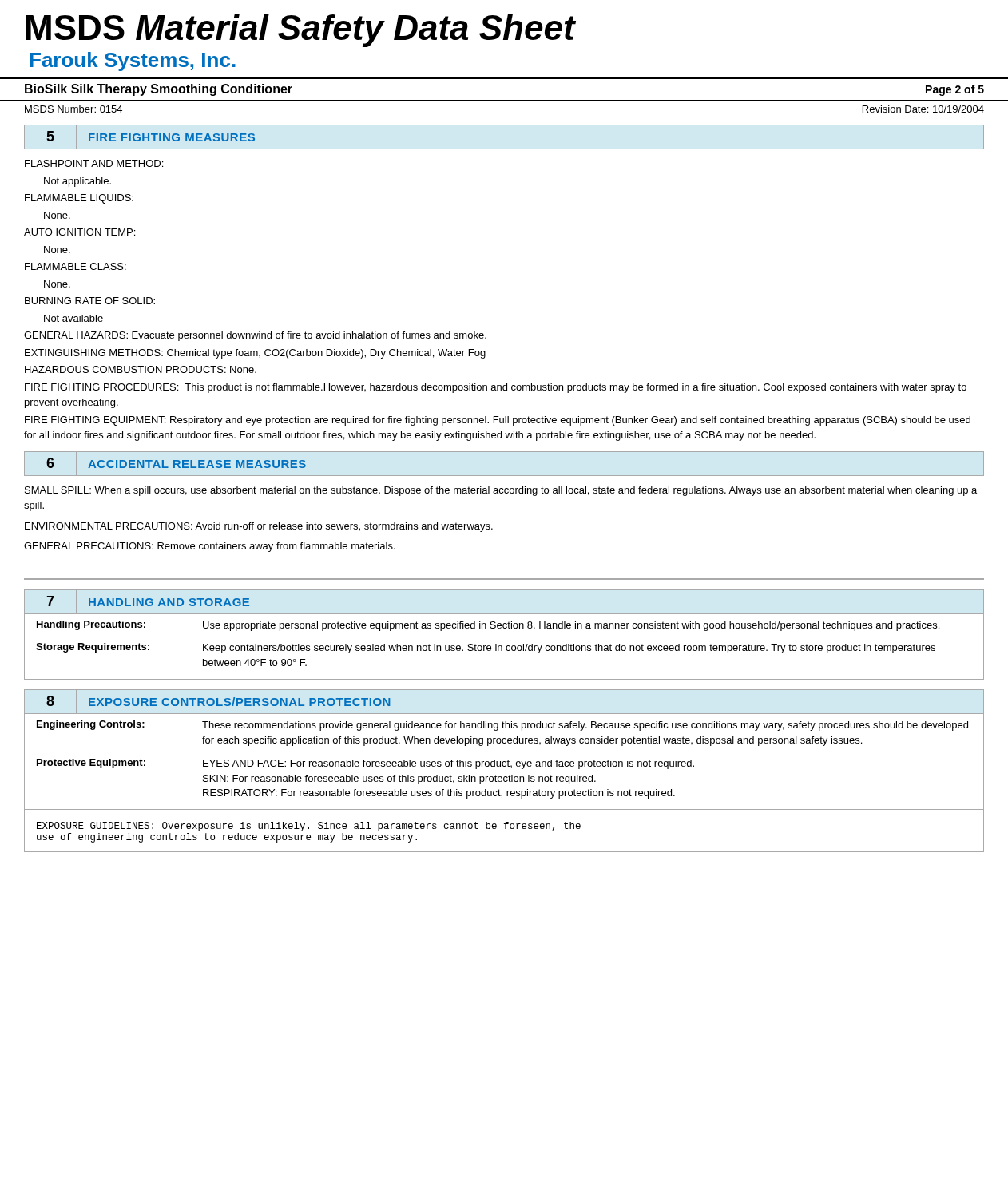Click on the block starting "Storage Requirements:"
1008x1198 pixels.
pos(93,647)
